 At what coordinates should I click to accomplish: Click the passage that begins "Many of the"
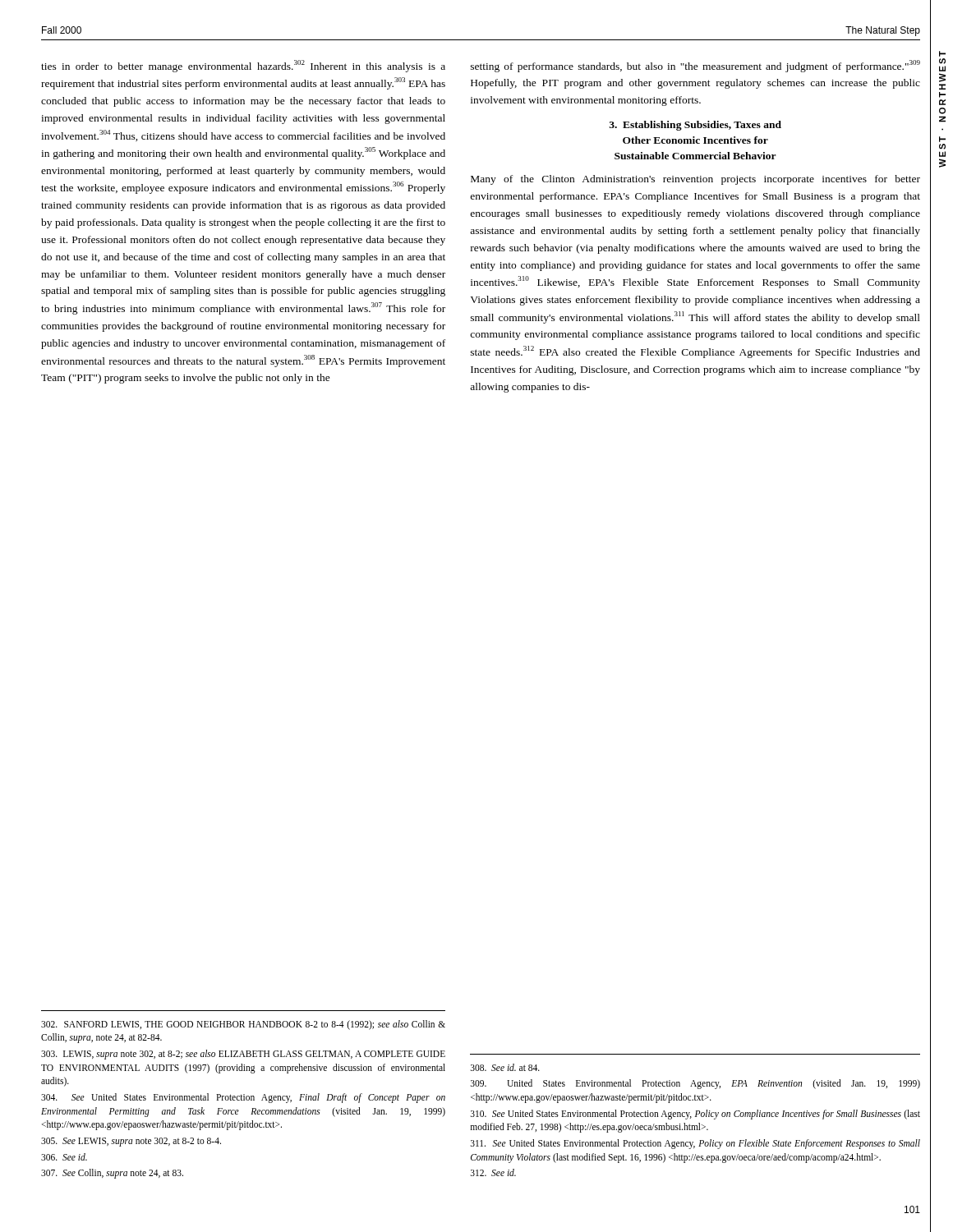click(x=695, y=283)
